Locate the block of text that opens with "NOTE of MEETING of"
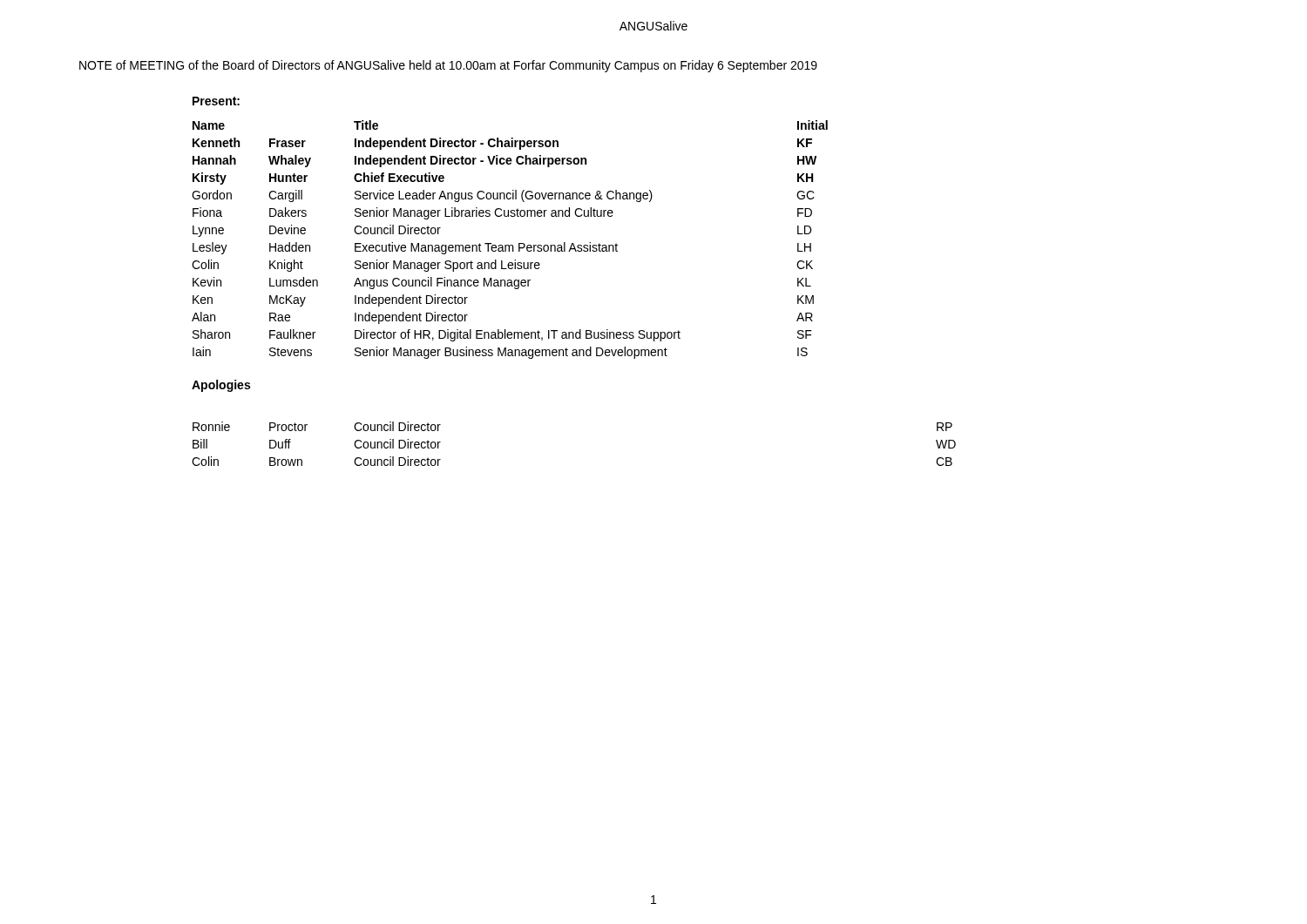Screen dimensions: 924x1307 pyautogui.click(x=448, y=65)
